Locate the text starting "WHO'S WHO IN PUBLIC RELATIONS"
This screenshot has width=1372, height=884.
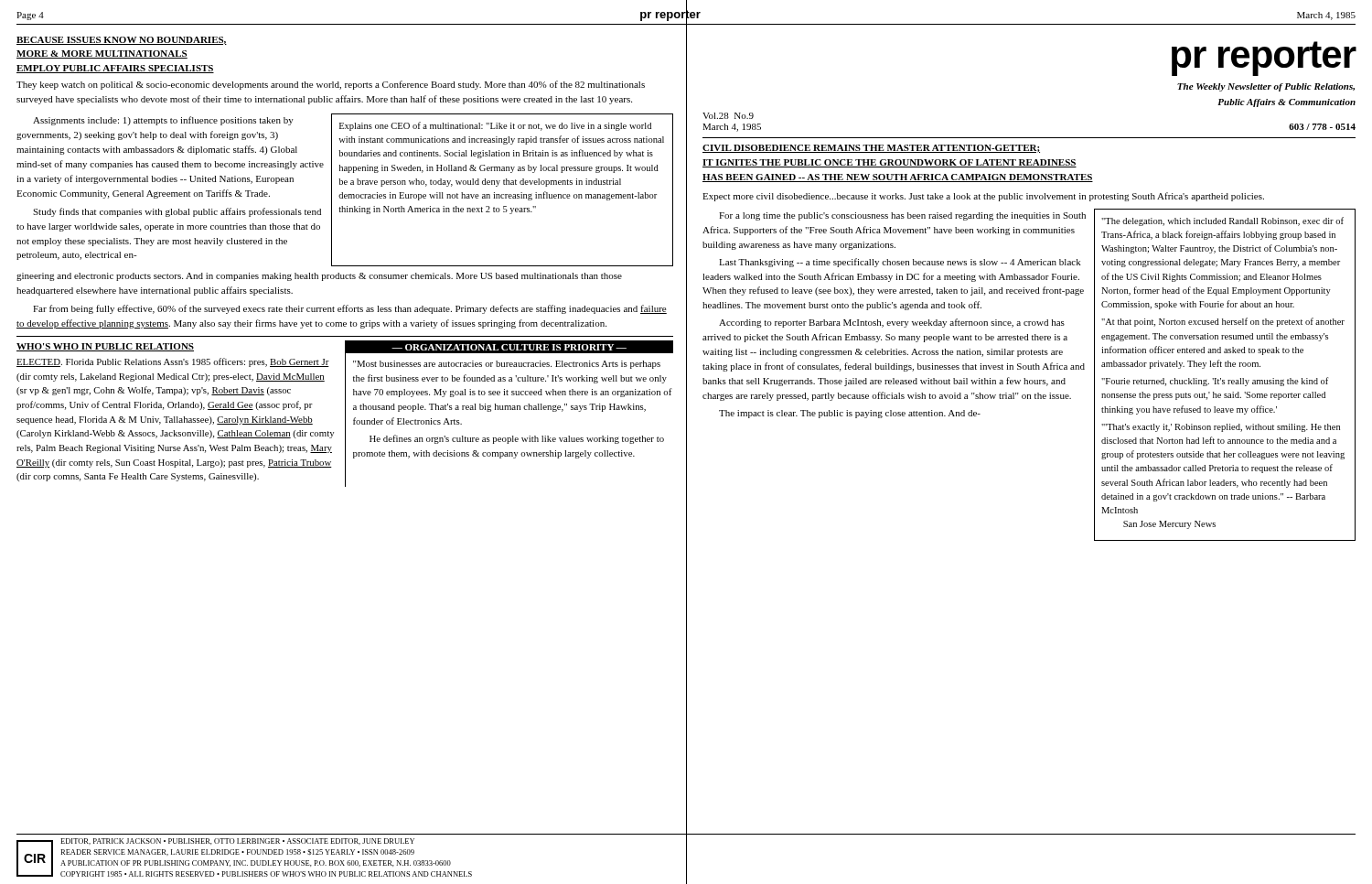pyautogui.click(x=105, y=346)
